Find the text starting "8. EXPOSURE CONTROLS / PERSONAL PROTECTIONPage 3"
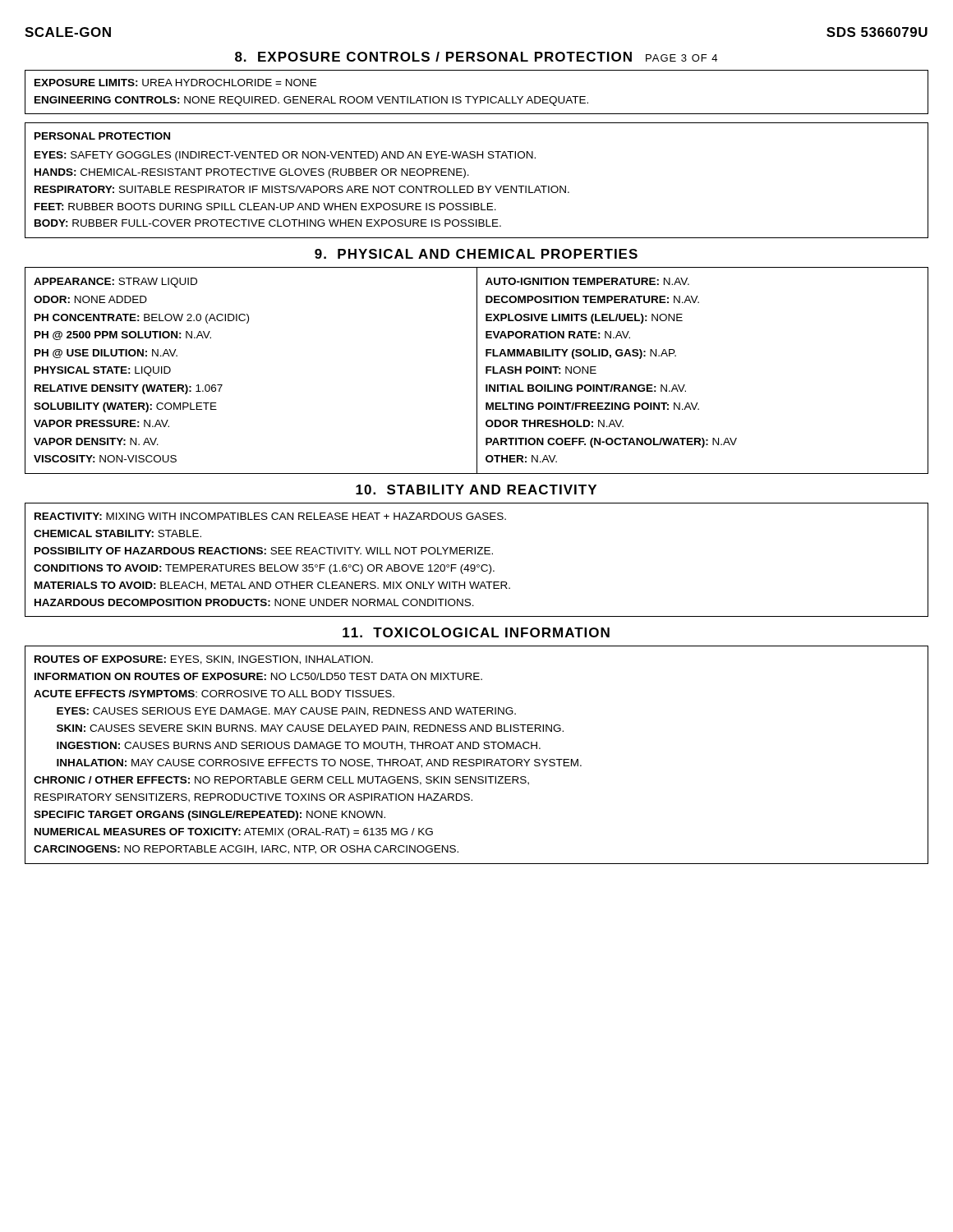This screenshot has height=1232, width=953. coord(476,57)
